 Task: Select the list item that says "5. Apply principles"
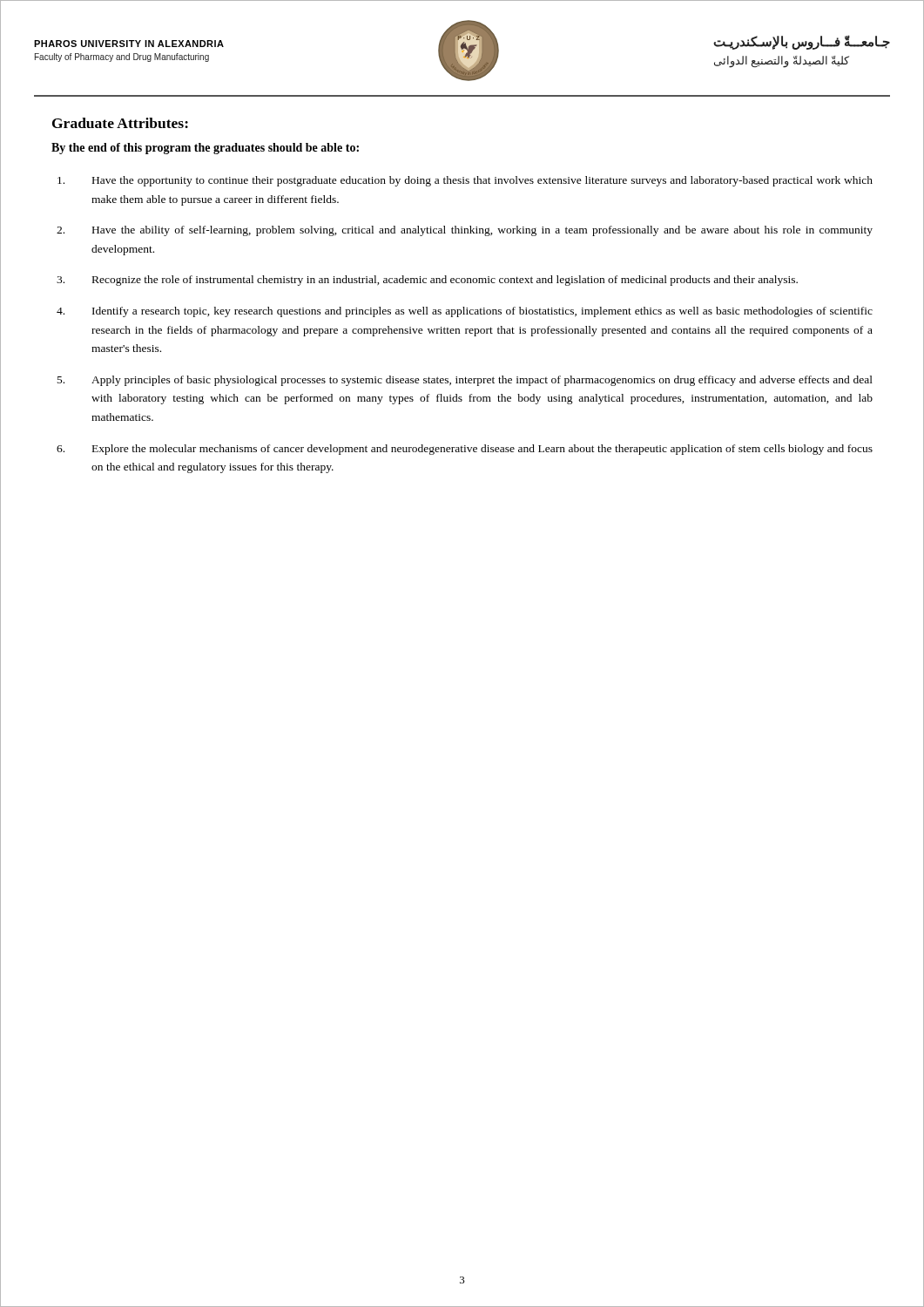click(x=462, y=398)
